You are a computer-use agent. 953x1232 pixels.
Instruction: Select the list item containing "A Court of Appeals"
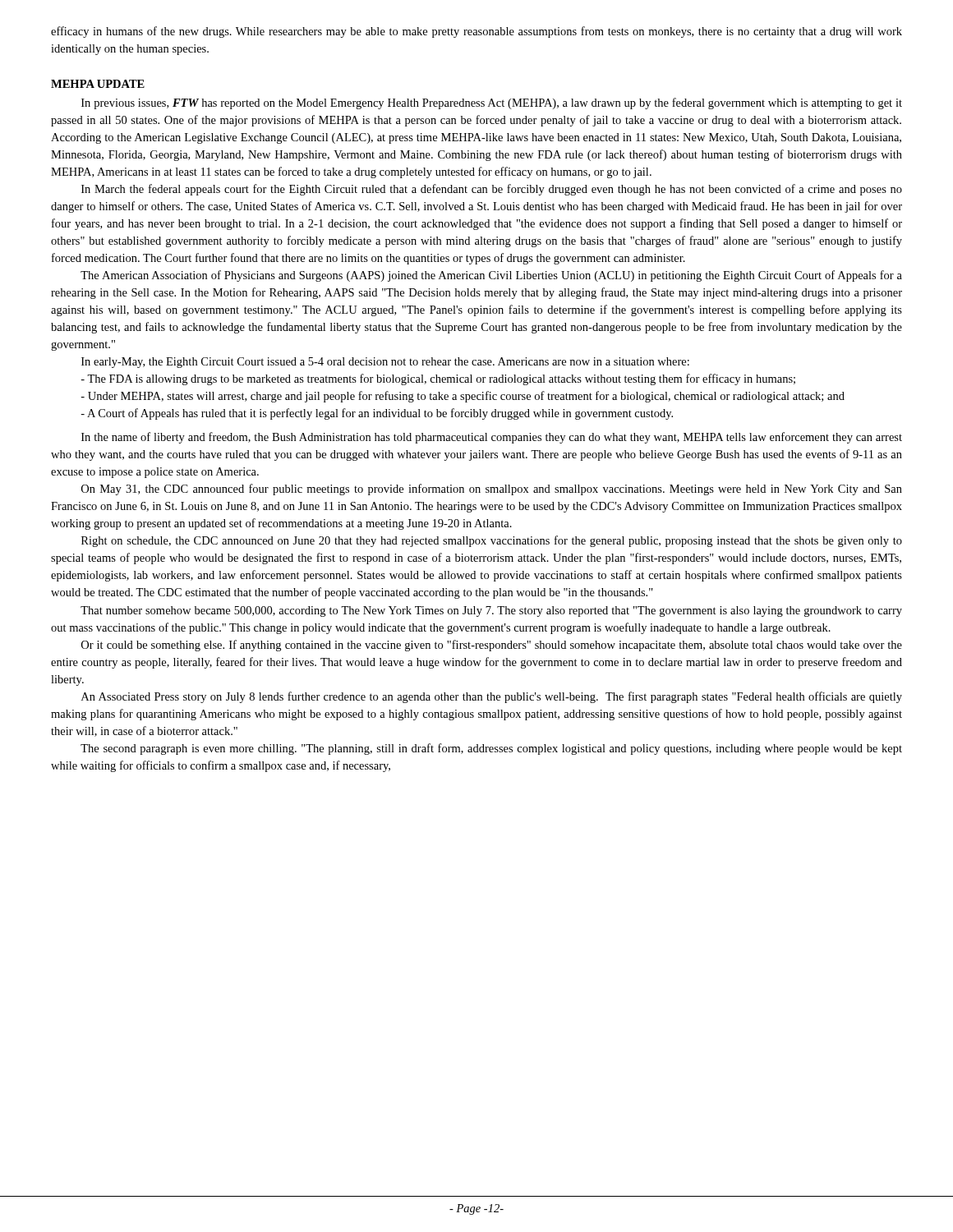click(485, 414)
